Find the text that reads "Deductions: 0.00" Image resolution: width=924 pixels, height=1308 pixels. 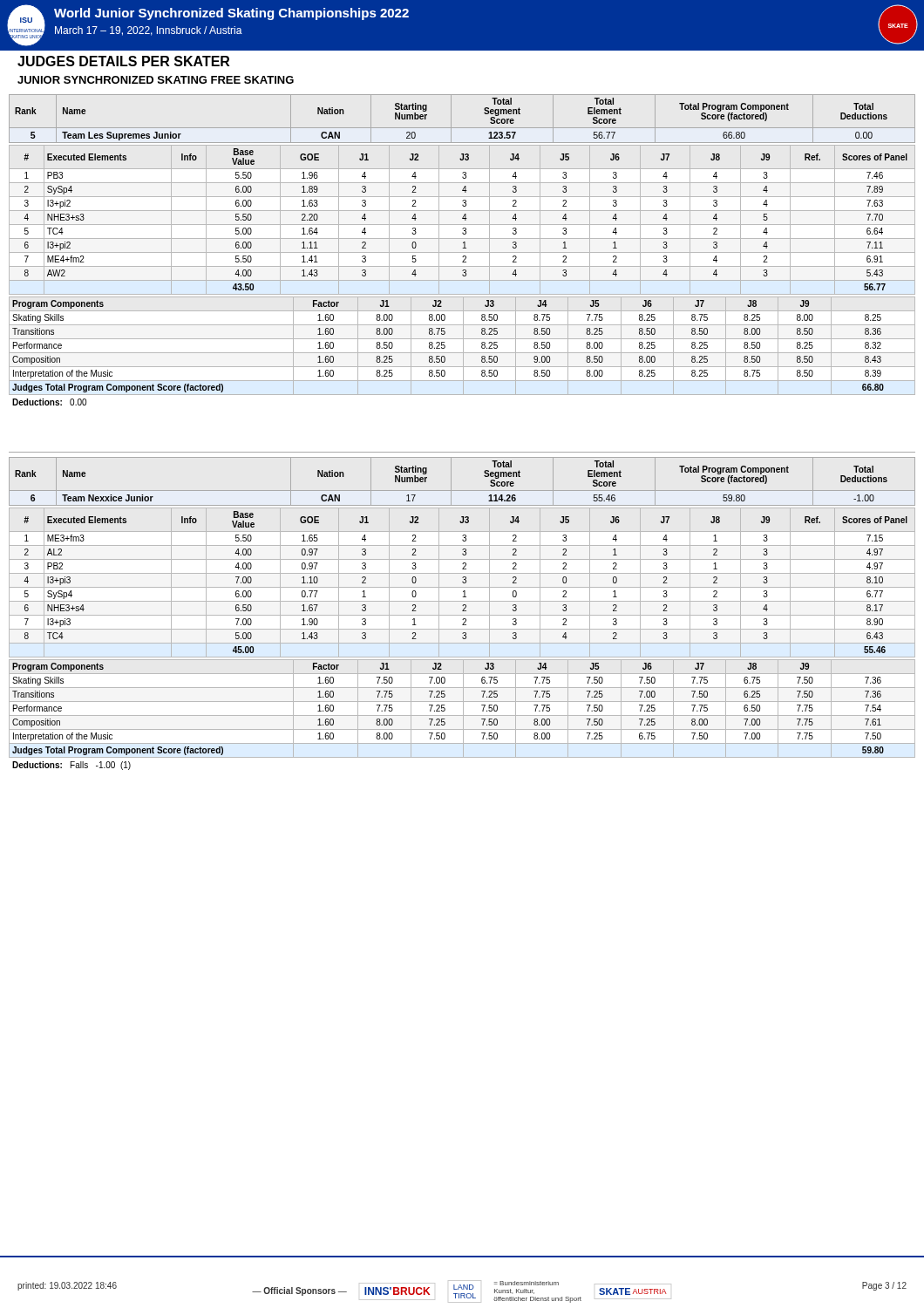coord(50,402)
